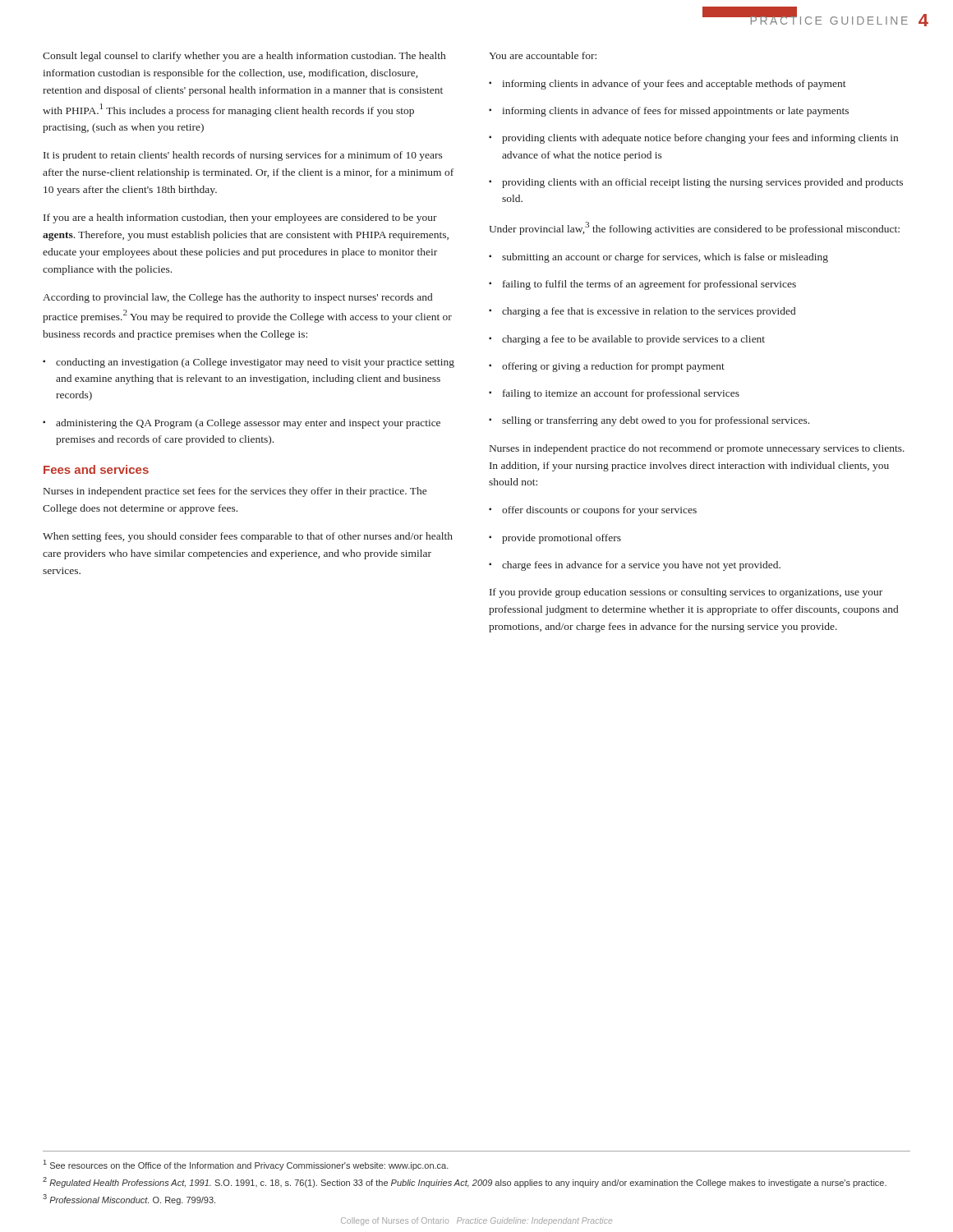
Task: Select the passage starting "submitting an account or charge"
Action: pos(700,257)
